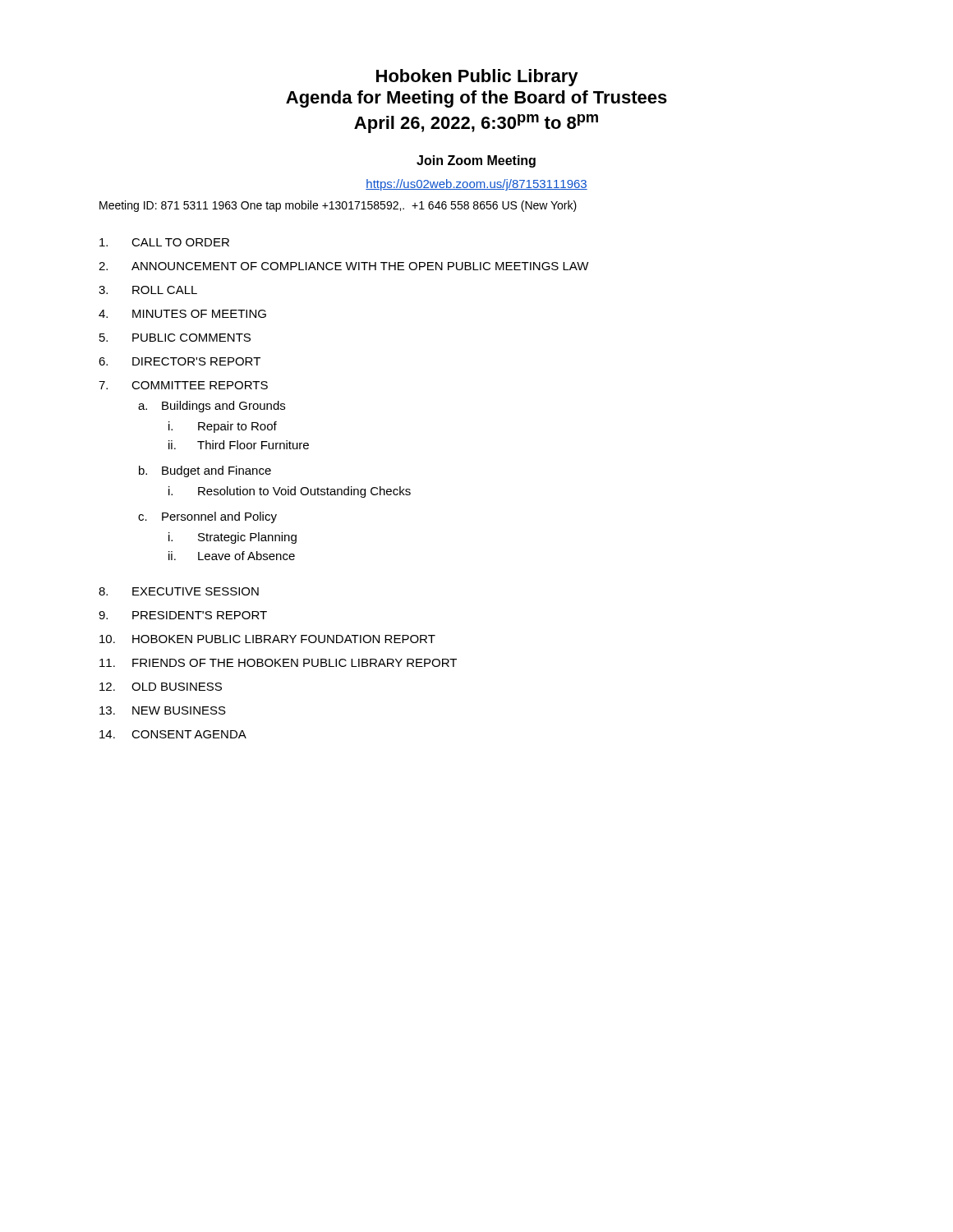Click on the text block that reads "Meeting ID: 871 5311 1963 One tap"

click(338, 206)
